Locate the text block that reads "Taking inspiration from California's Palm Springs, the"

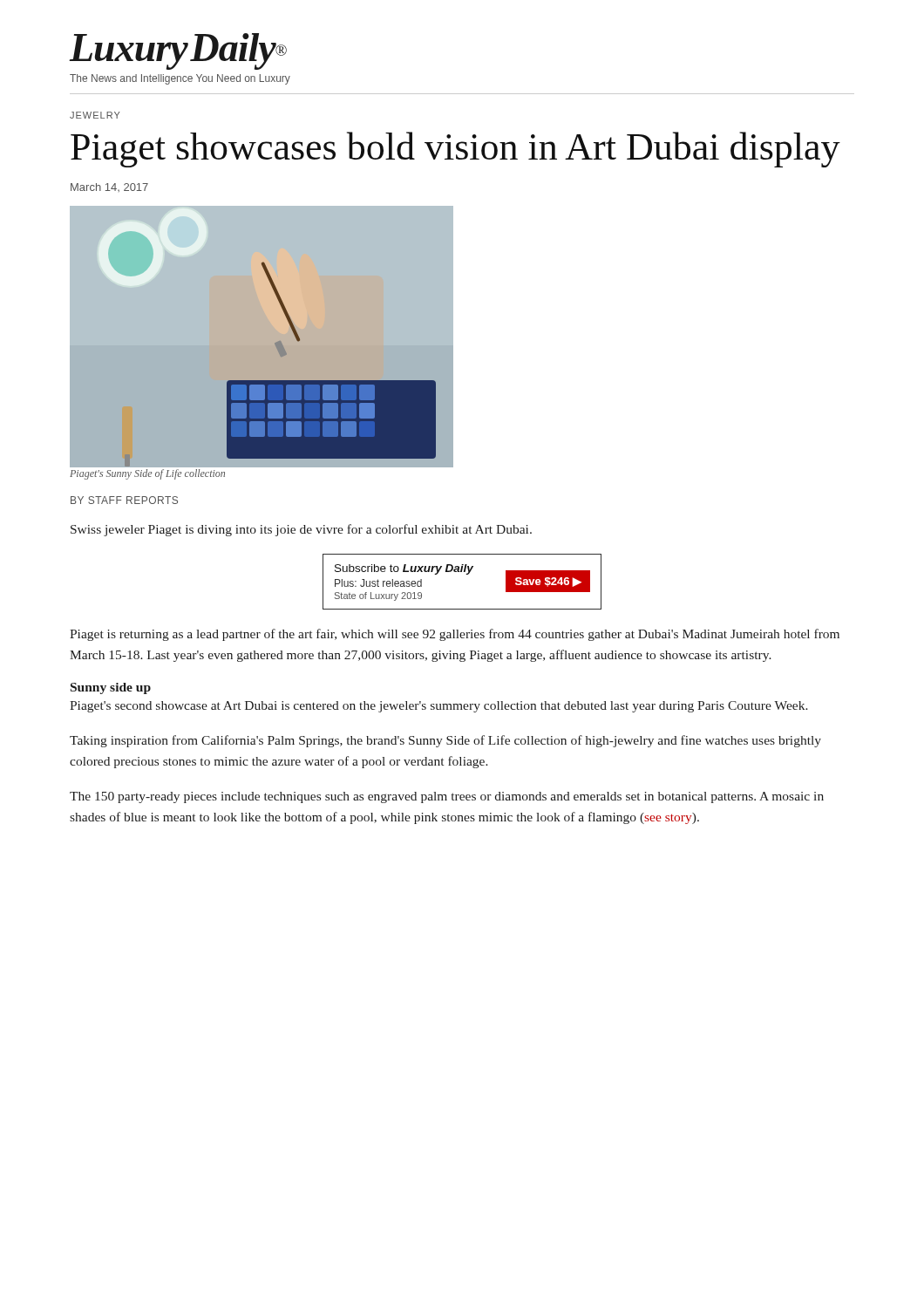pyautogui.click(x=445, y=750)
